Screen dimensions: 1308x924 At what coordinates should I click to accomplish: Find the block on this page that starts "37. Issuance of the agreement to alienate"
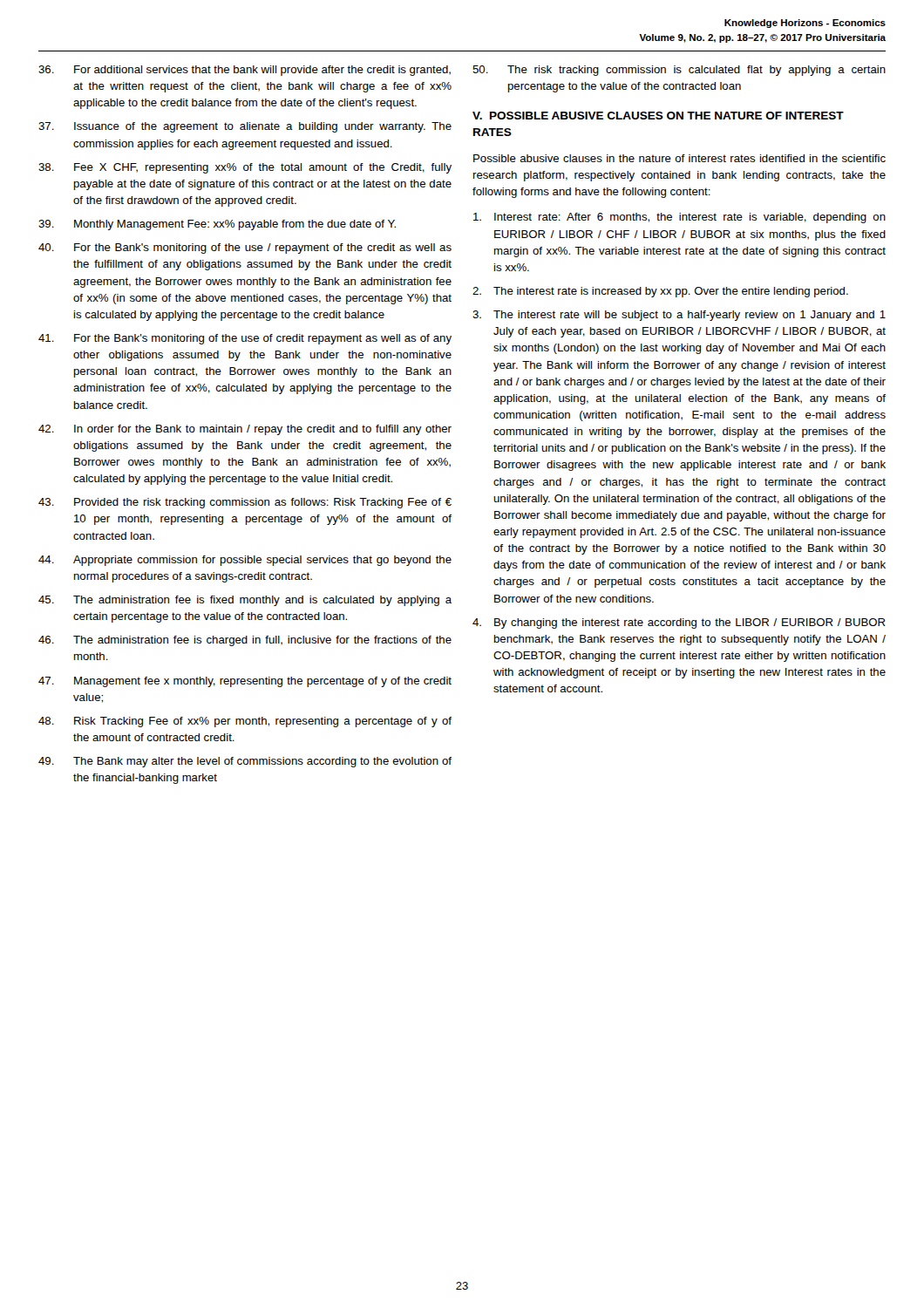245,135
